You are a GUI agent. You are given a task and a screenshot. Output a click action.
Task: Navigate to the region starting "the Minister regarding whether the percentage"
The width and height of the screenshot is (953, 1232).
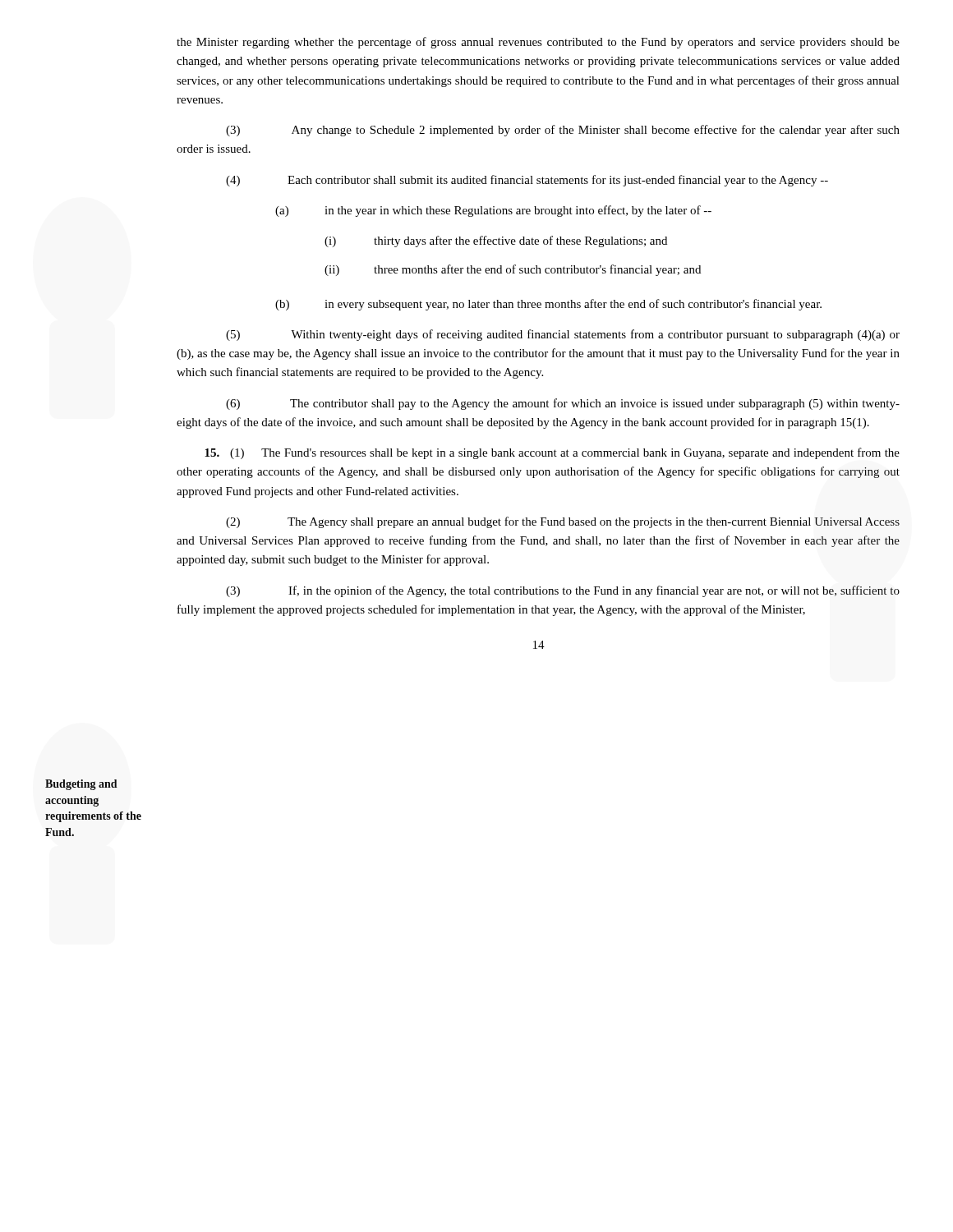(538, 71)
